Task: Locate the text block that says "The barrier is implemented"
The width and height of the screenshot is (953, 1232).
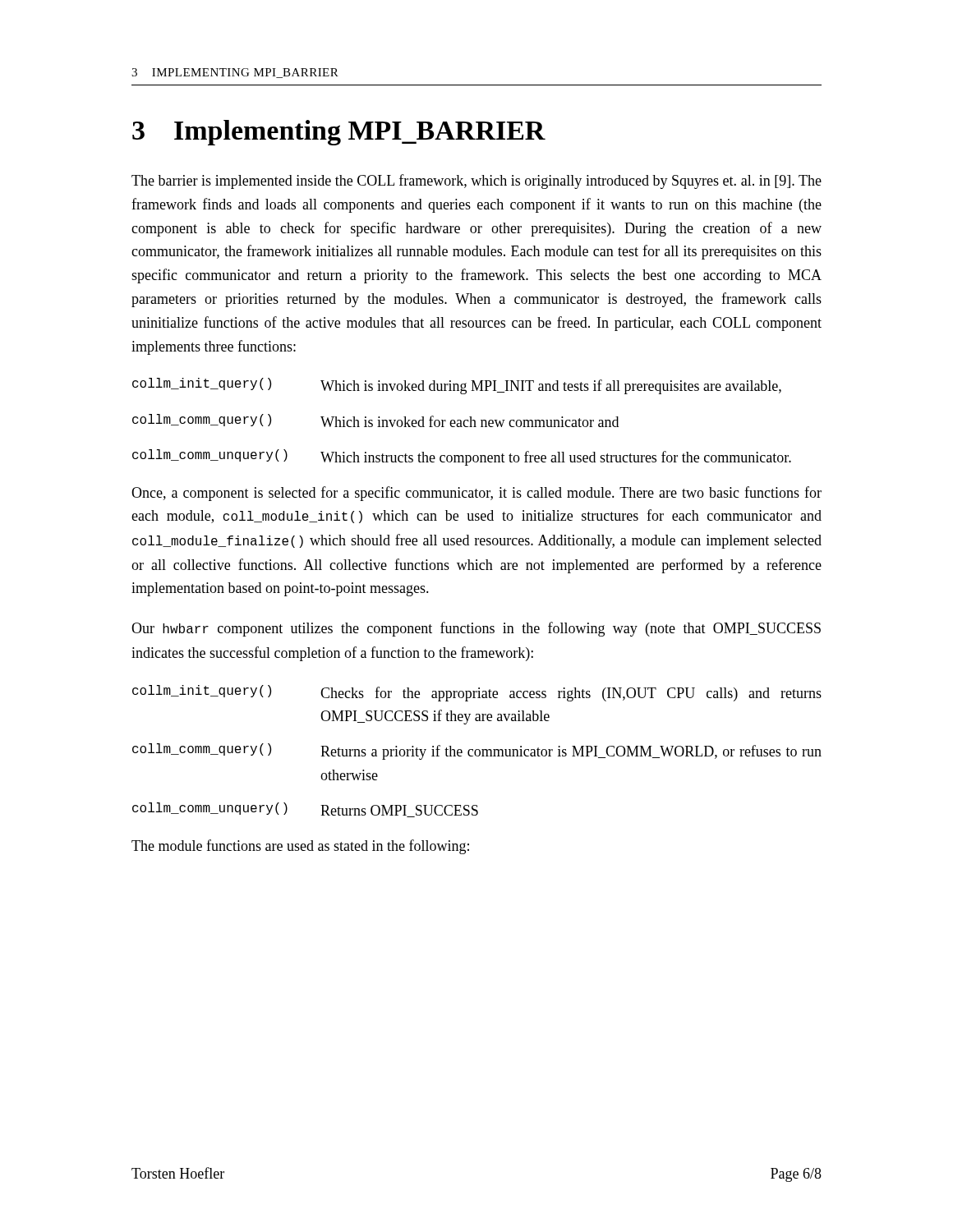Action: click(476, 263)
